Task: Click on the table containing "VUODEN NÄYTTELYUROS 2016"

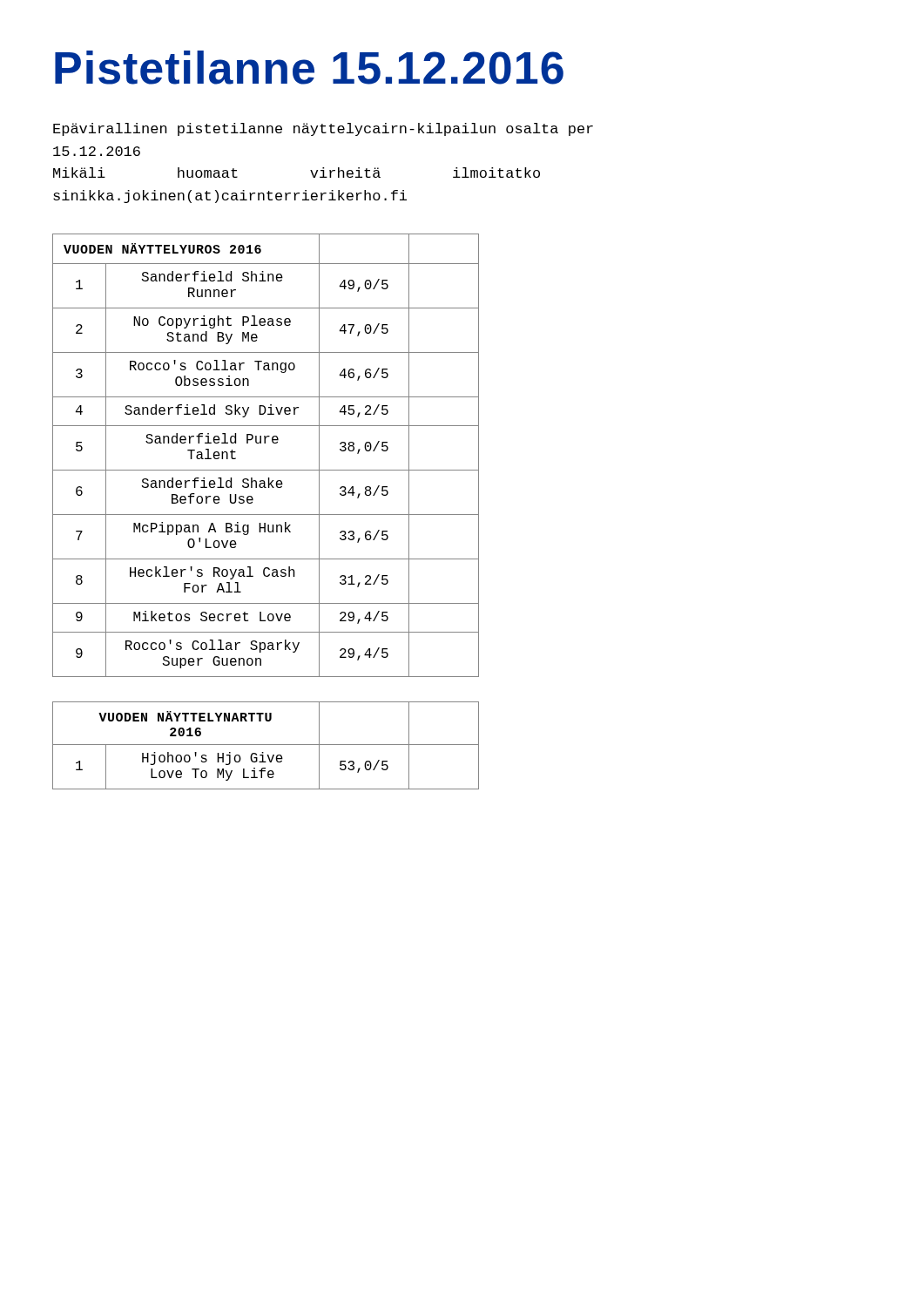Action: click(462, 511)
